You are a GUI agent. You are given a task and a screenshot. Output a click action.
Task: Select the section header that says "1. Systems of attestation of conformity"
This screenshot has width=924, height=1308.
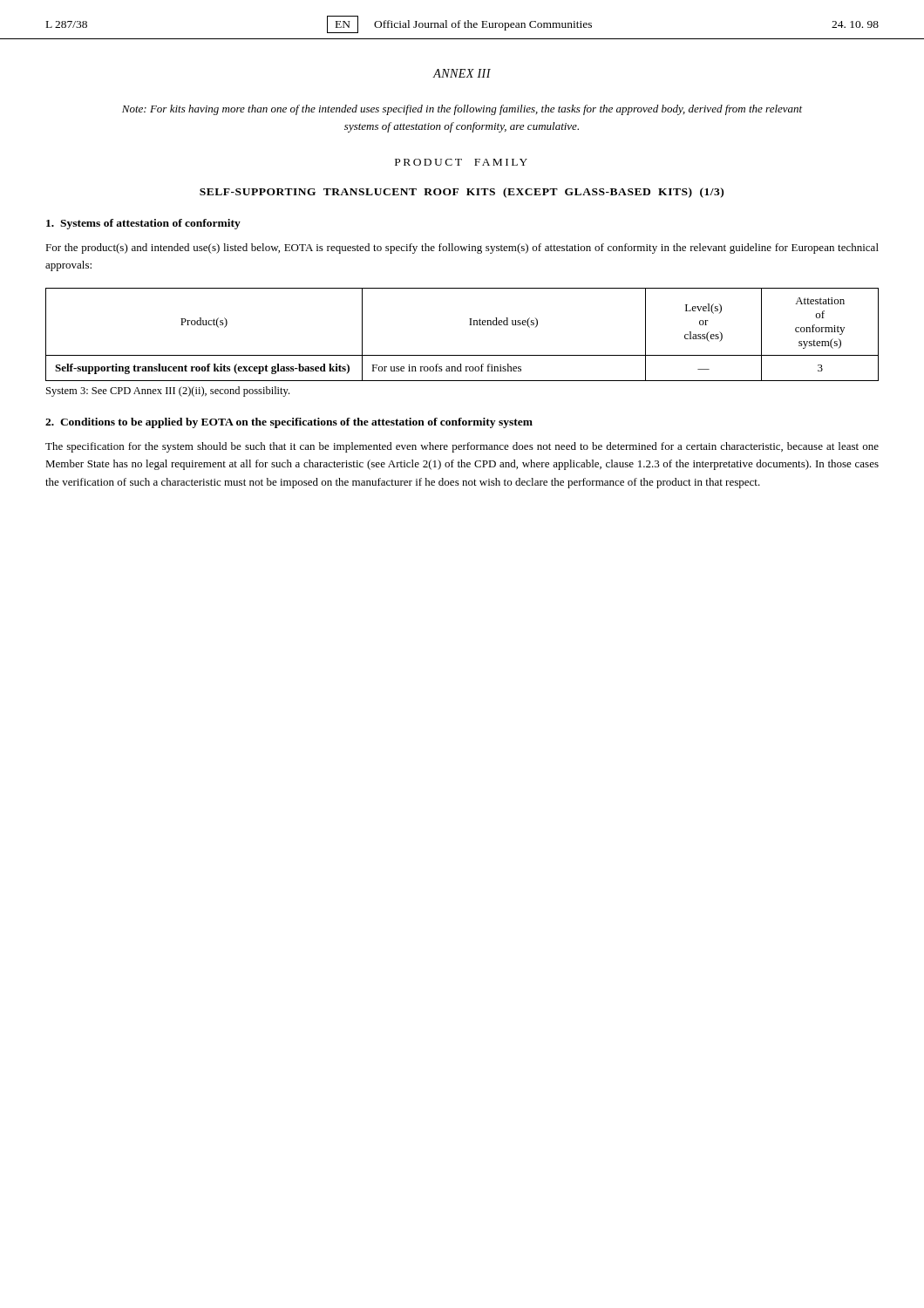point(143,223)
